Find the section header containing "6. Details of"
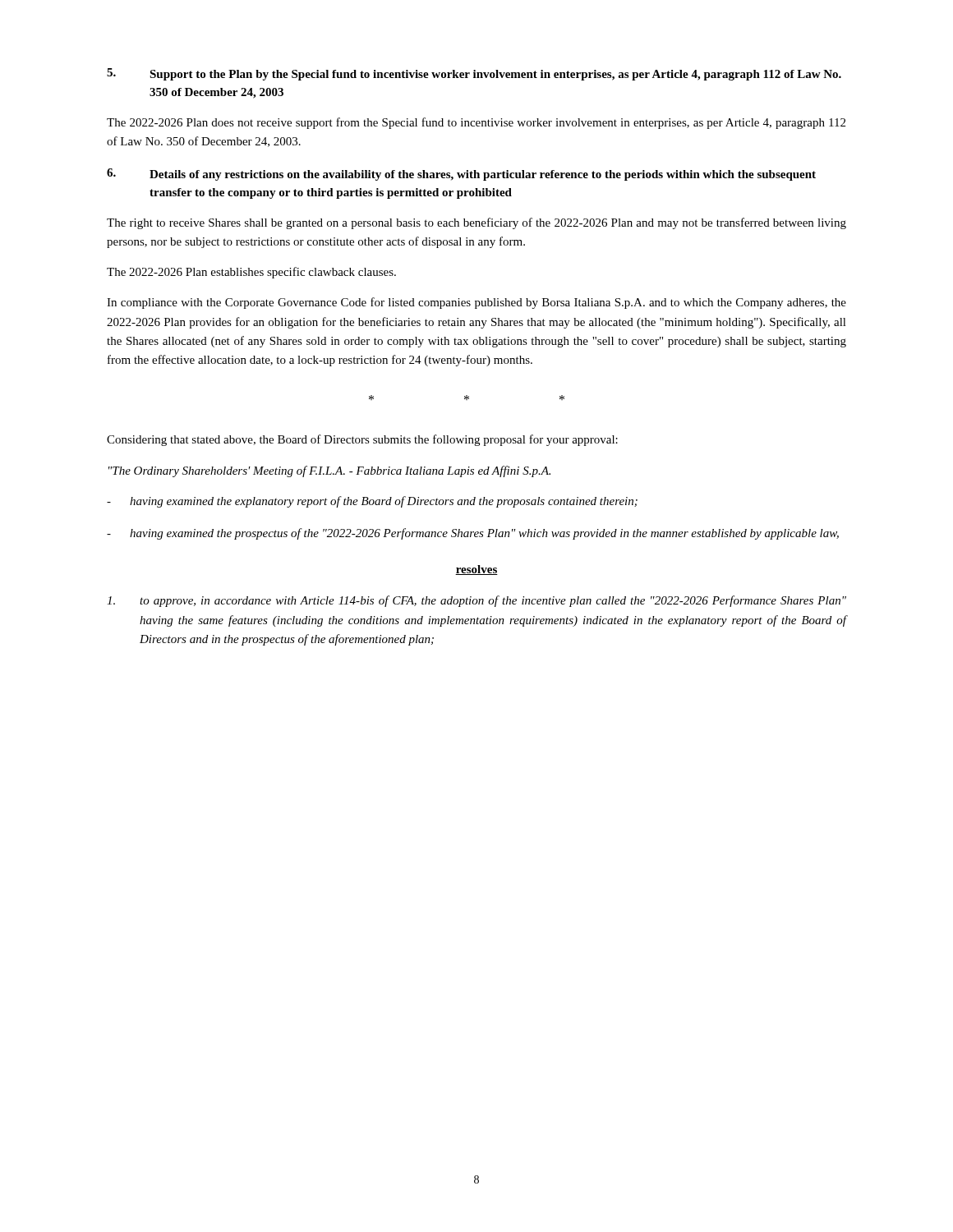The height and width of the screenshot is (1232, 953). coord(476,184)
